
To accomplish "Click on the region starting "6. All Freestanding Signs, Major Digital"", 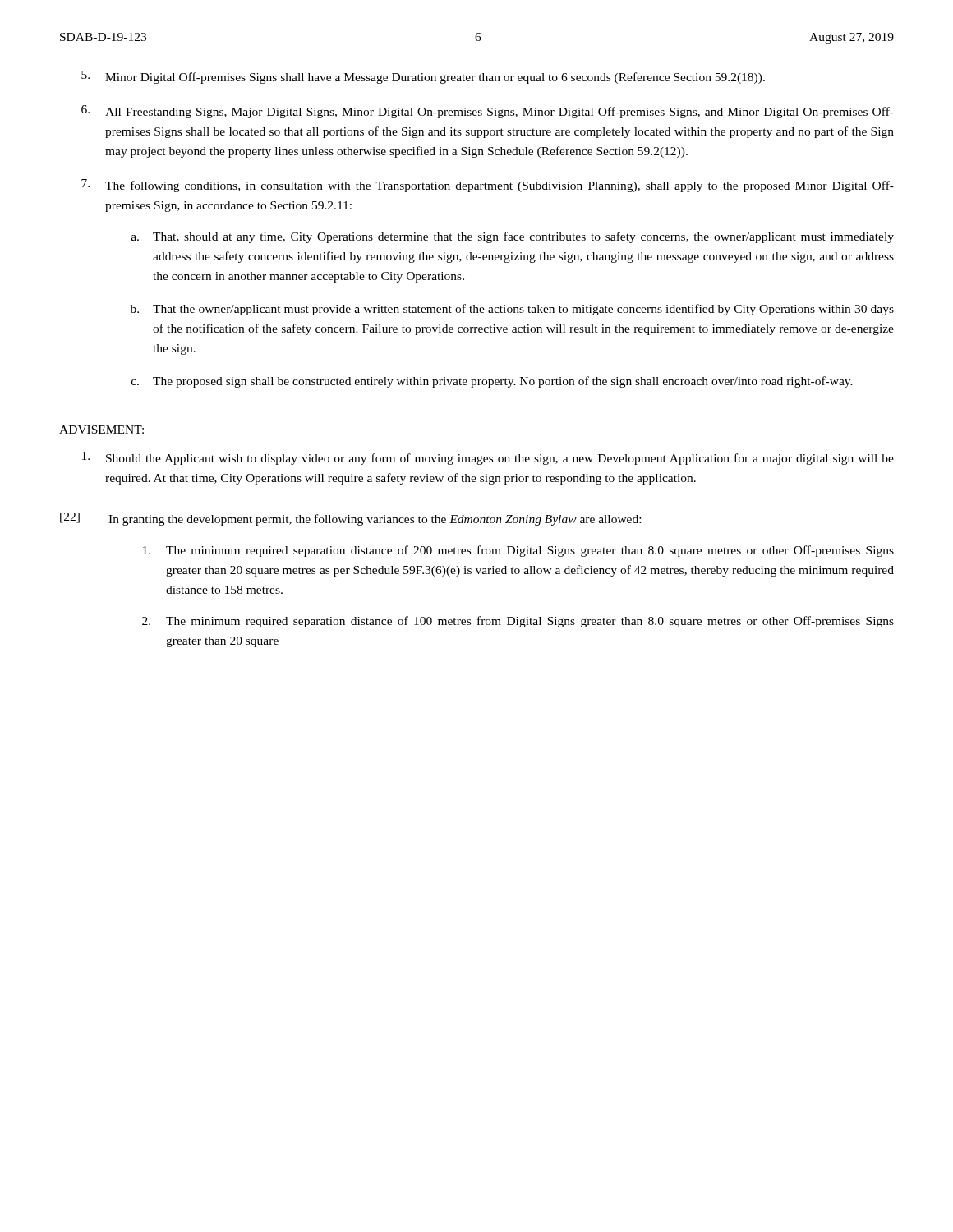I will [476, 131].
